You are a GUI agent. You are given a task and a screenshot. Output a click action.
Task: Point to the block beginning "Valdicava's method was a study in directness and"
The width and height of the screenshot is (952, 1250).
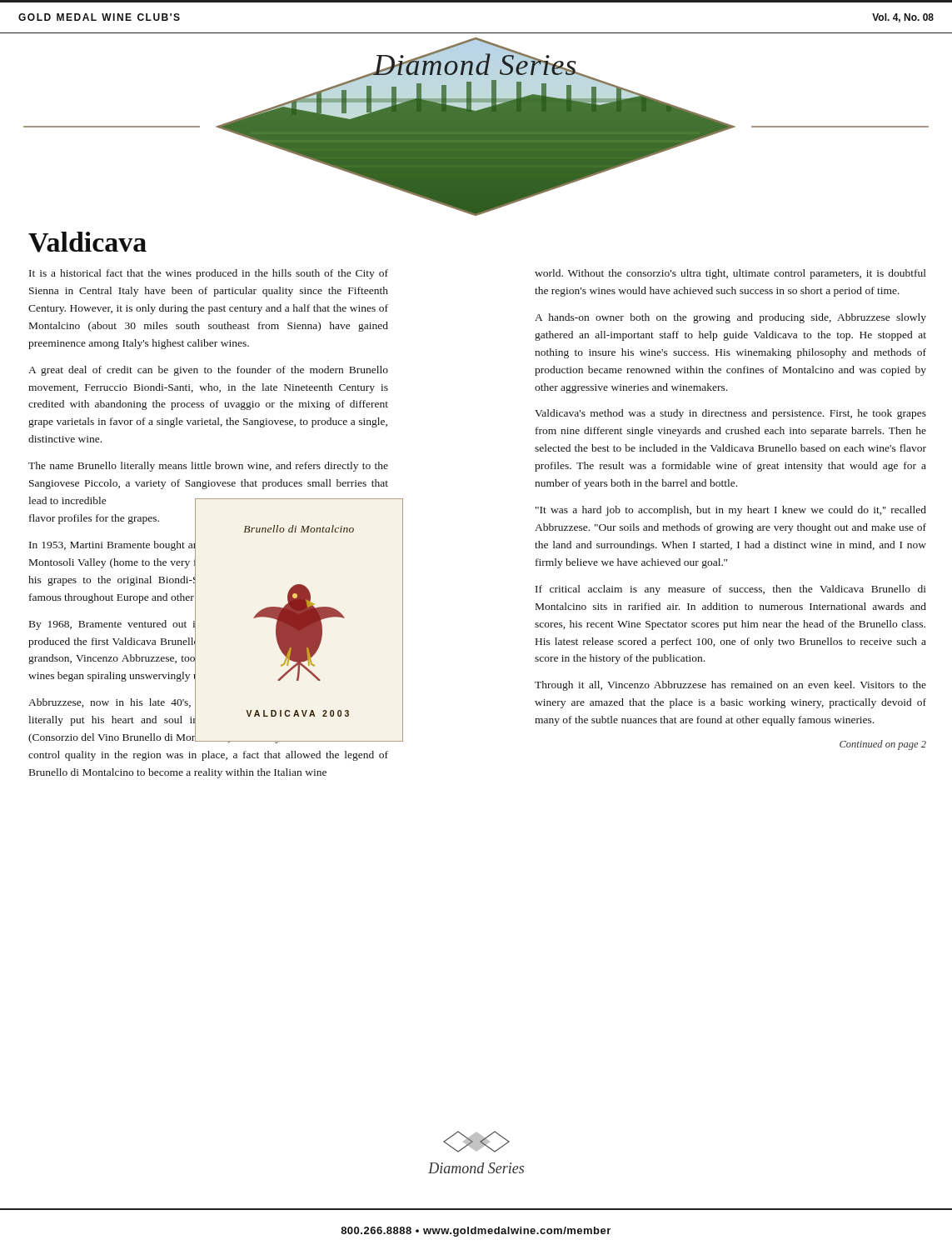[x=730, y=448]
